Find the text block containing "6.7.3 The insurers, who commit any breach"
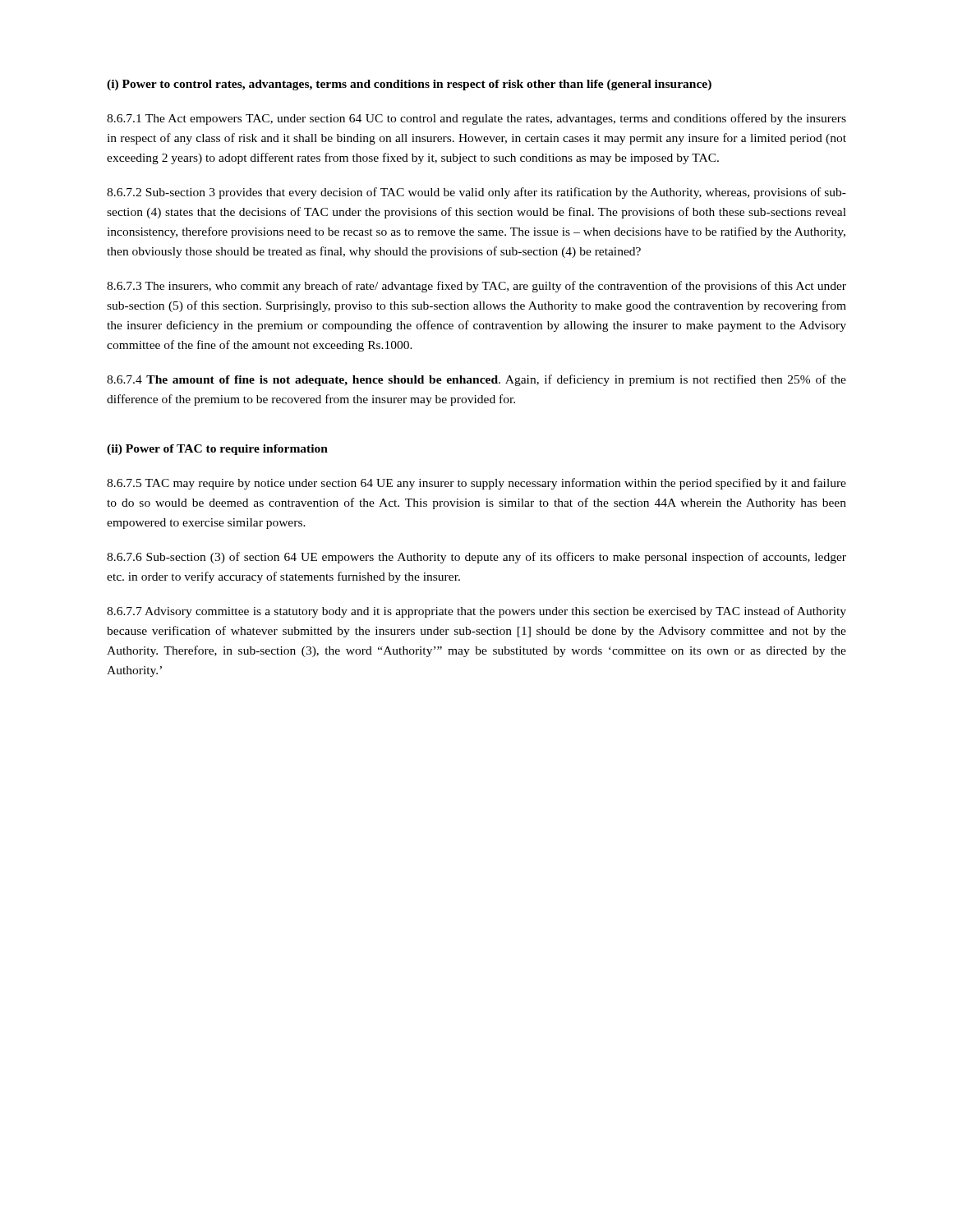953x1232 pixels. coord(476,315)
